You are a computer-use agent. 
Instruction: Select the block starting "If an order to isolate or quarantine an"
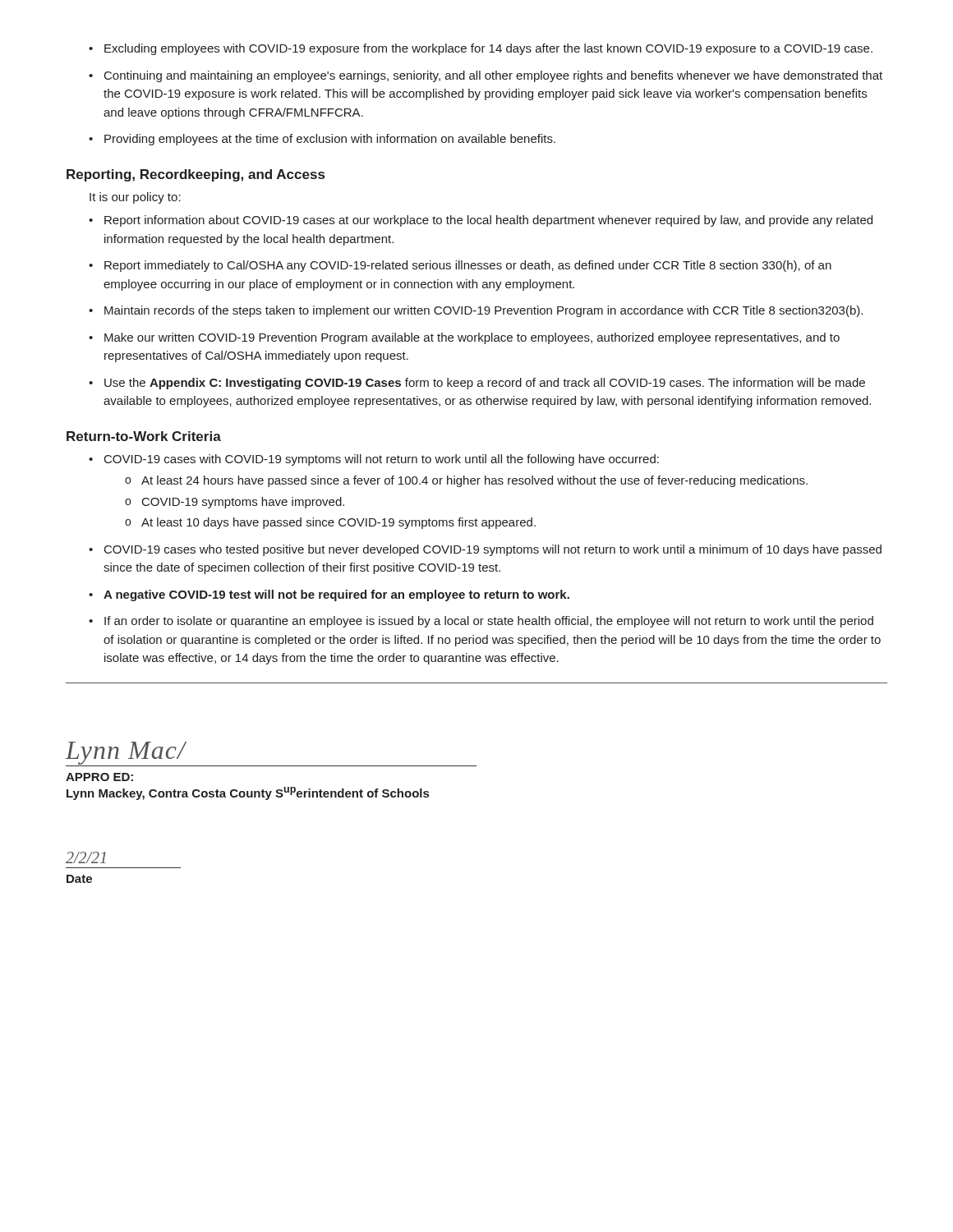pos(476,640)
